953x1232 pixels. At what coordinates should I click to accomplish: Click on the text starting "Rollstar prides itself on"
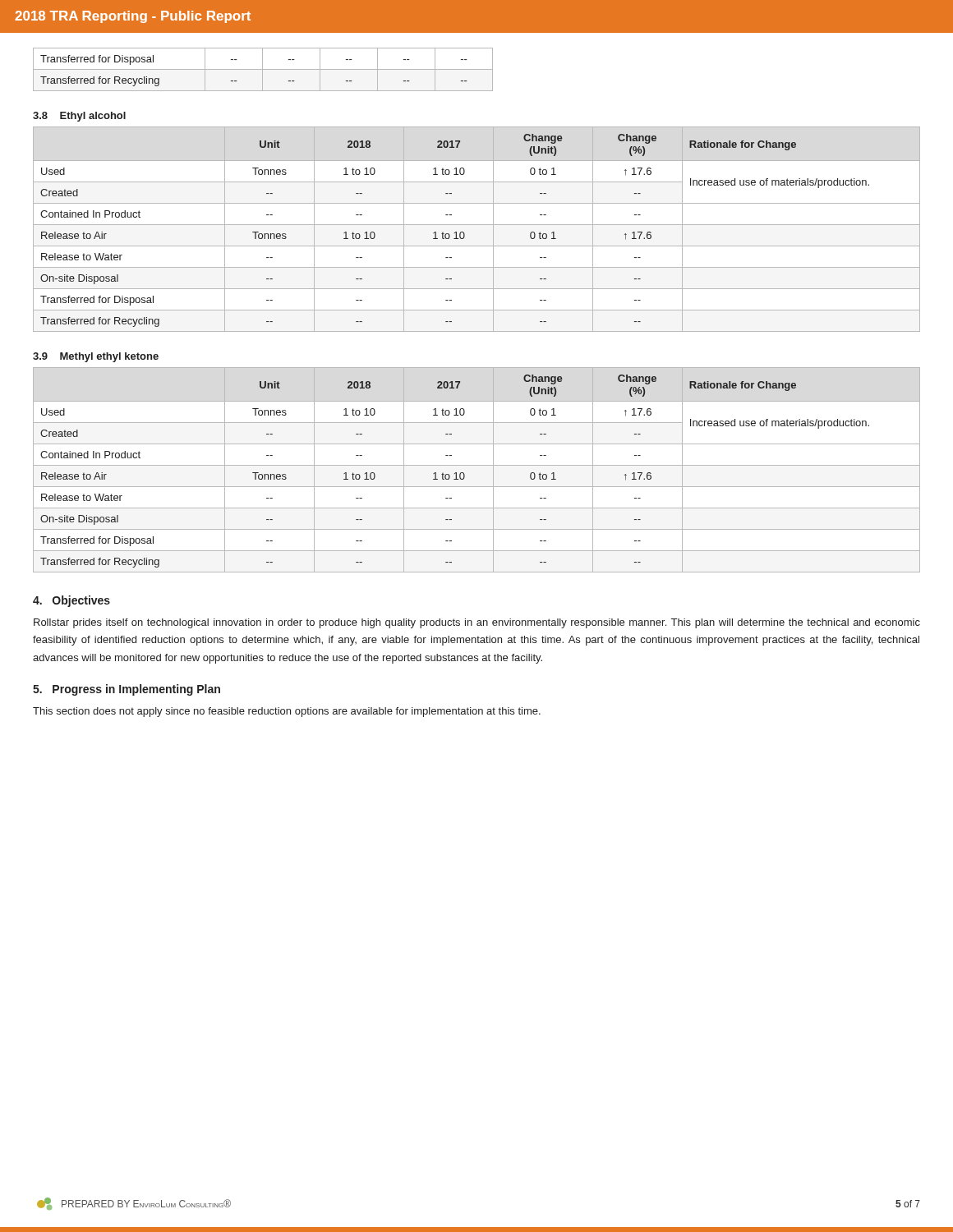coord(476,640)
